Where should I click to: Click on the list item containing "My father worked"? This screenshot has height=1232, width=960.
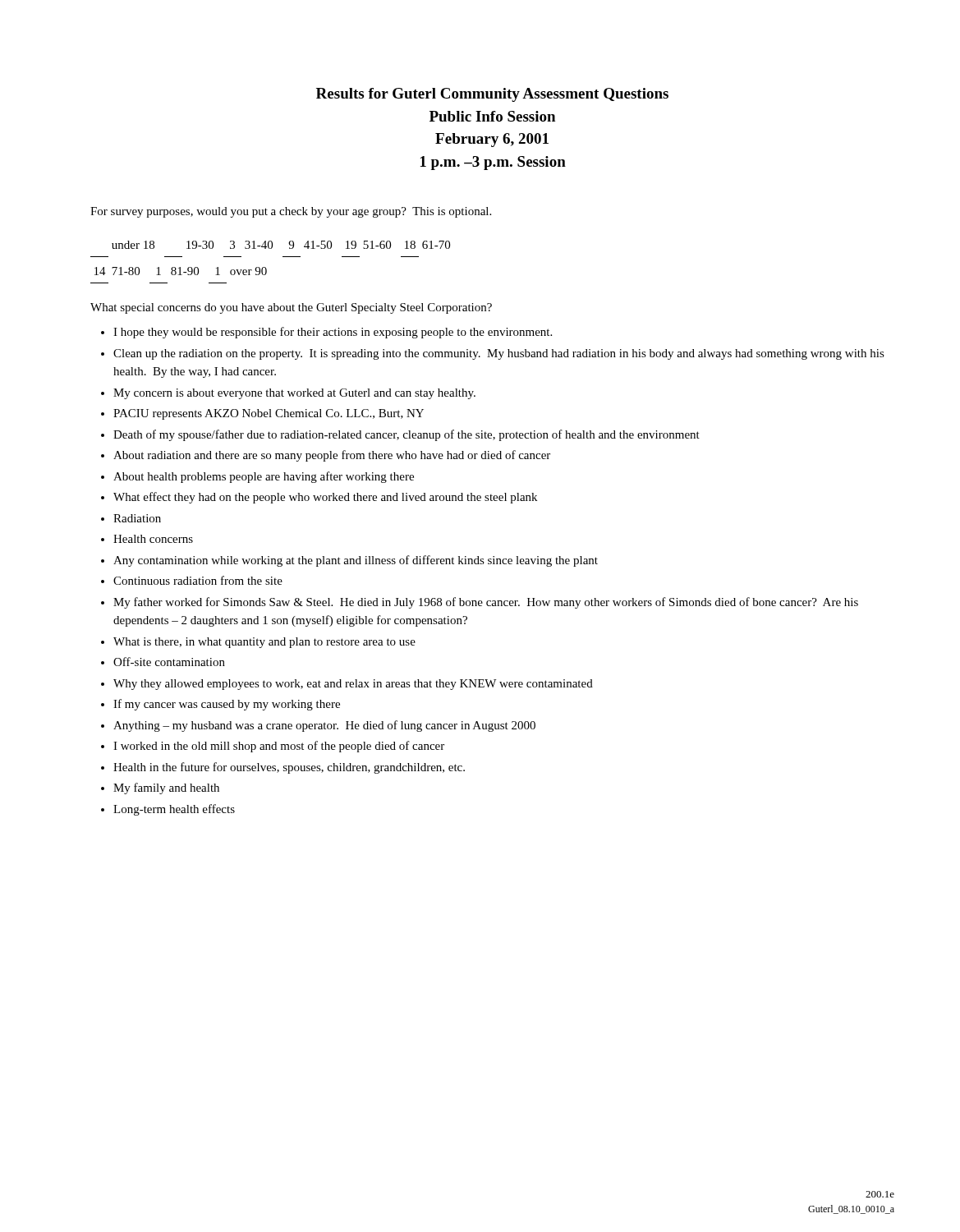pyautogui.click(x=486, y=611)
